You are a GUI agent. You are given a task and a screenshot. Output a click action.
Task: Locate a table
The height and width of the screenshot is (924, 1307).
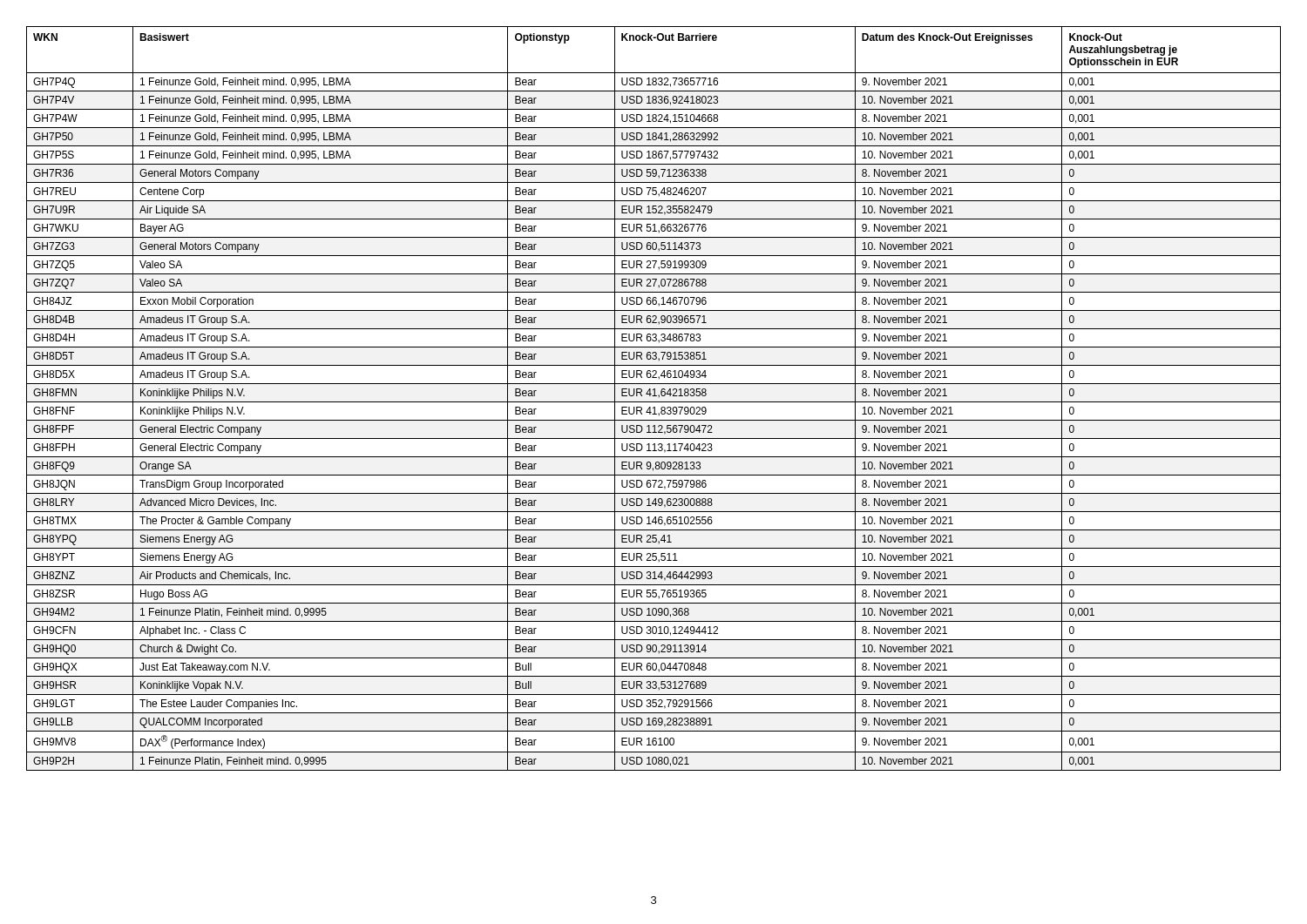(x=654, y=398)
